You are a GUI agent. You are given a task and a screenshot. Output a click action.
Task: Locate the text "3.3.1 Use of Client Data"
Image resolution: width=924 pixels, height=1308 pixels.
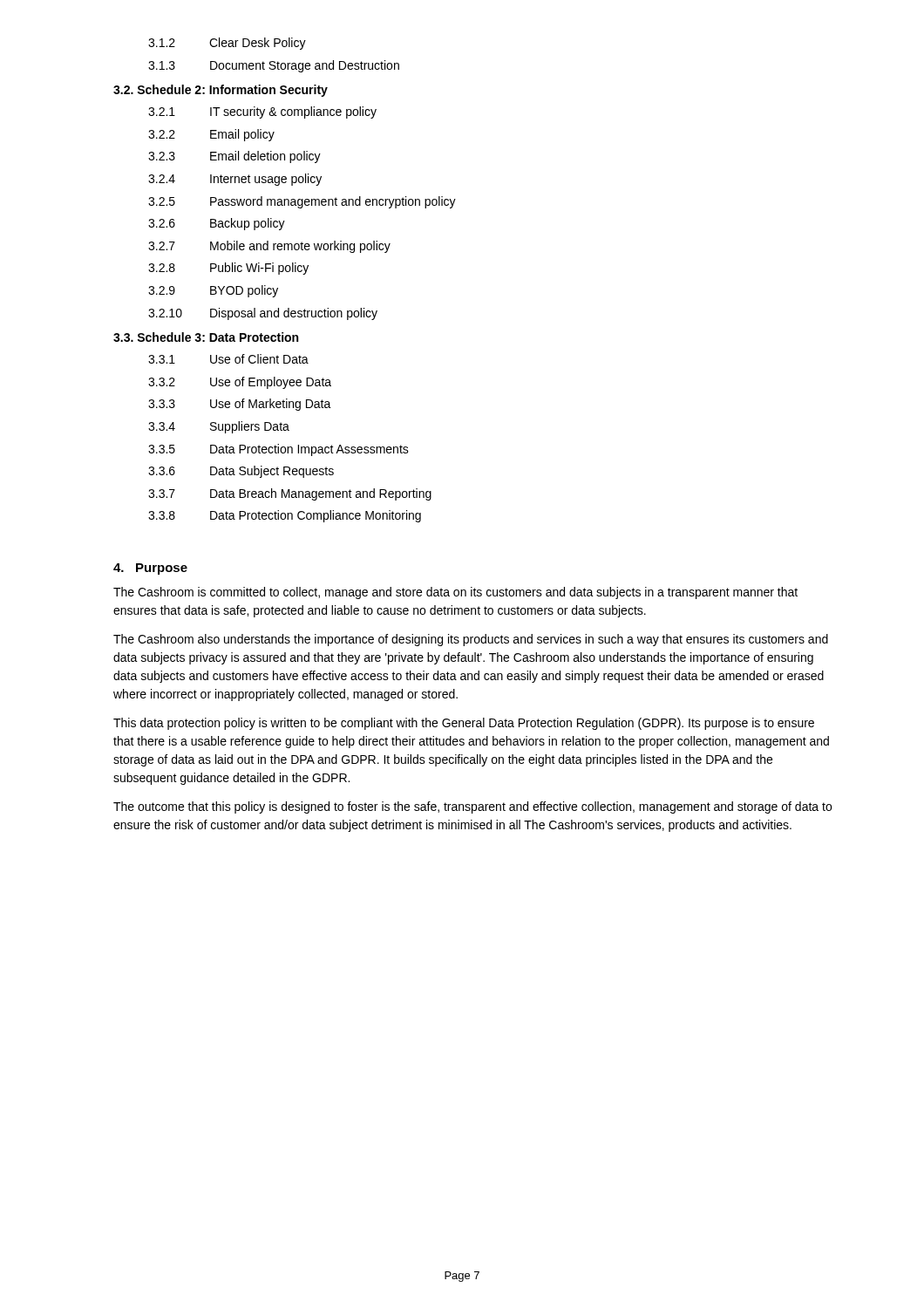228,359
